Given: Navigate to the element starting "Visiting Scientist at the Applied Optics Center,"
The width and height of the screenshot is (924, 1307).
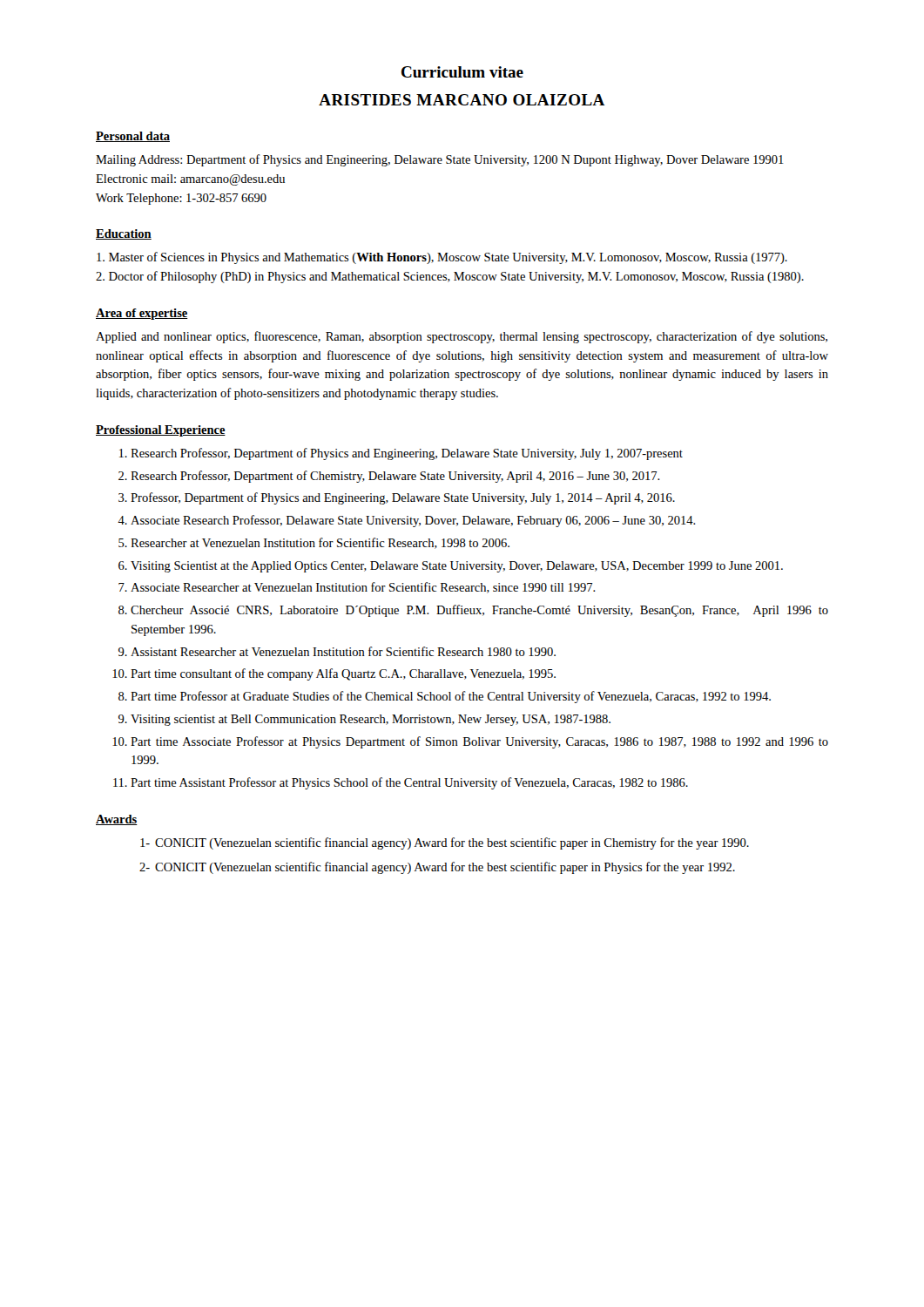Looking at the screenshot, I should coord(457,565).
